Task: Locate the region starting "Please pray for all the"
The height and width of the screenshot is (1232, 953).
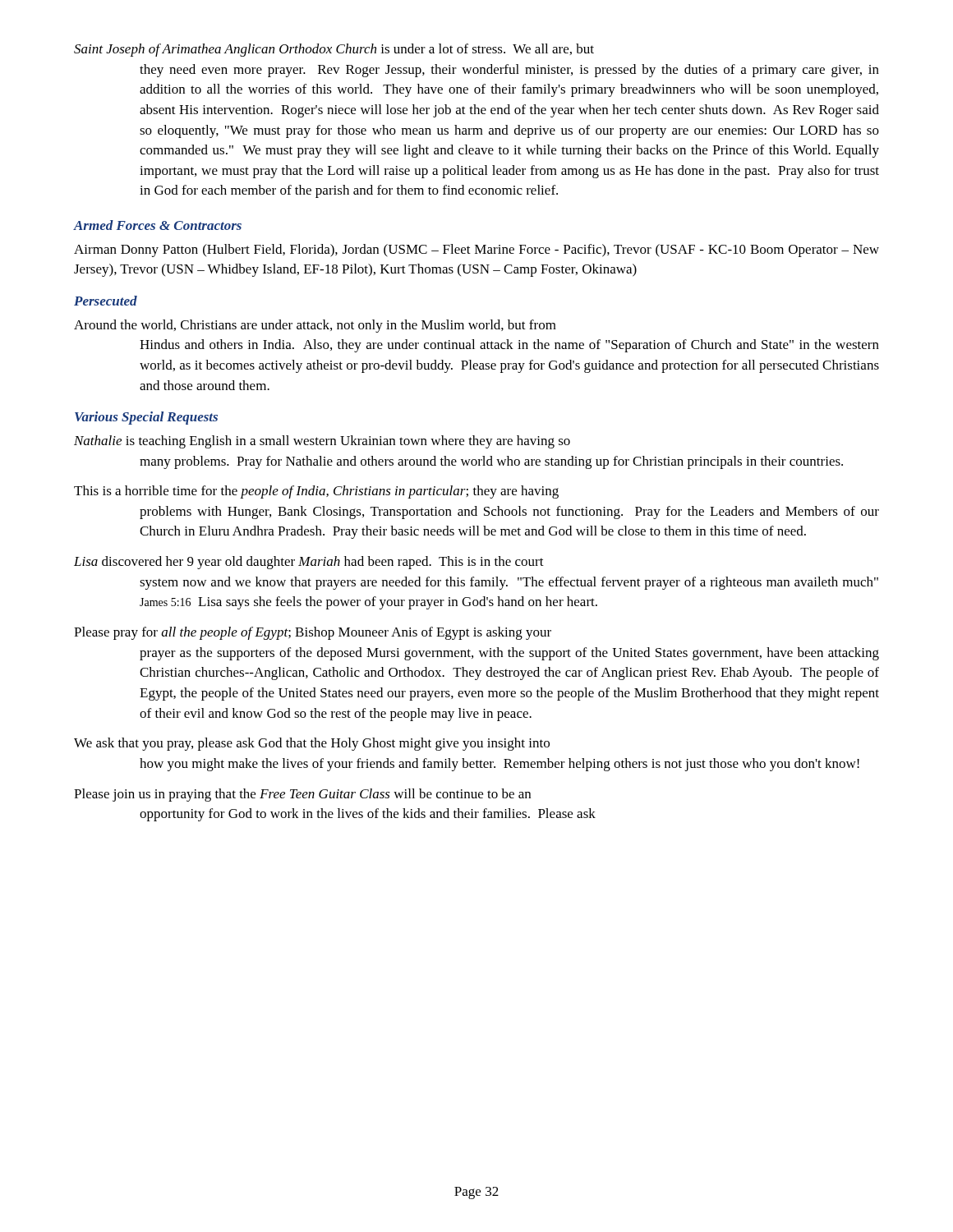Action: [476, 673]
